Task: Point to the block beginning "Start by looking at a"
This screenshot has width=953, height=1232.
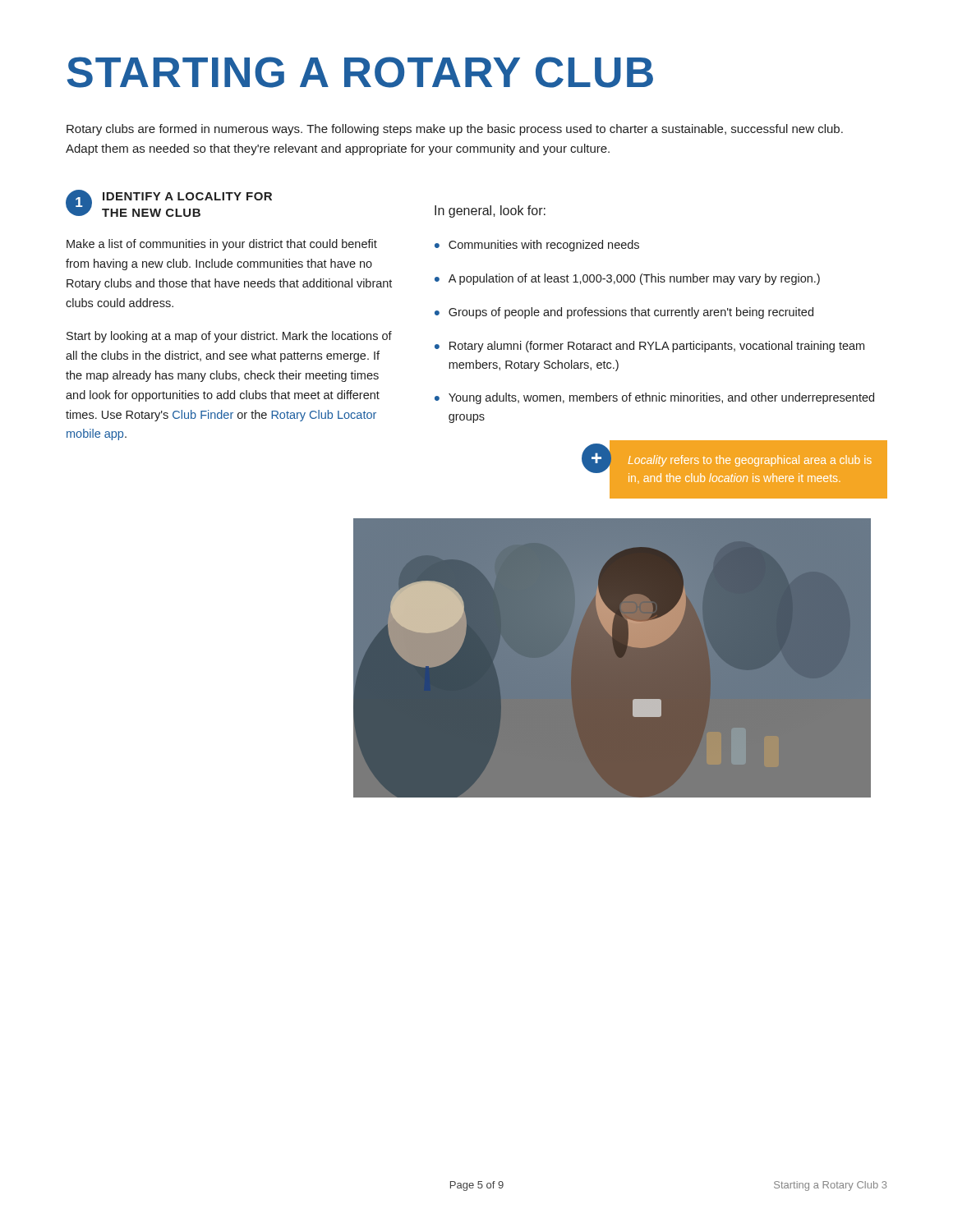Action: click(230, 386)
